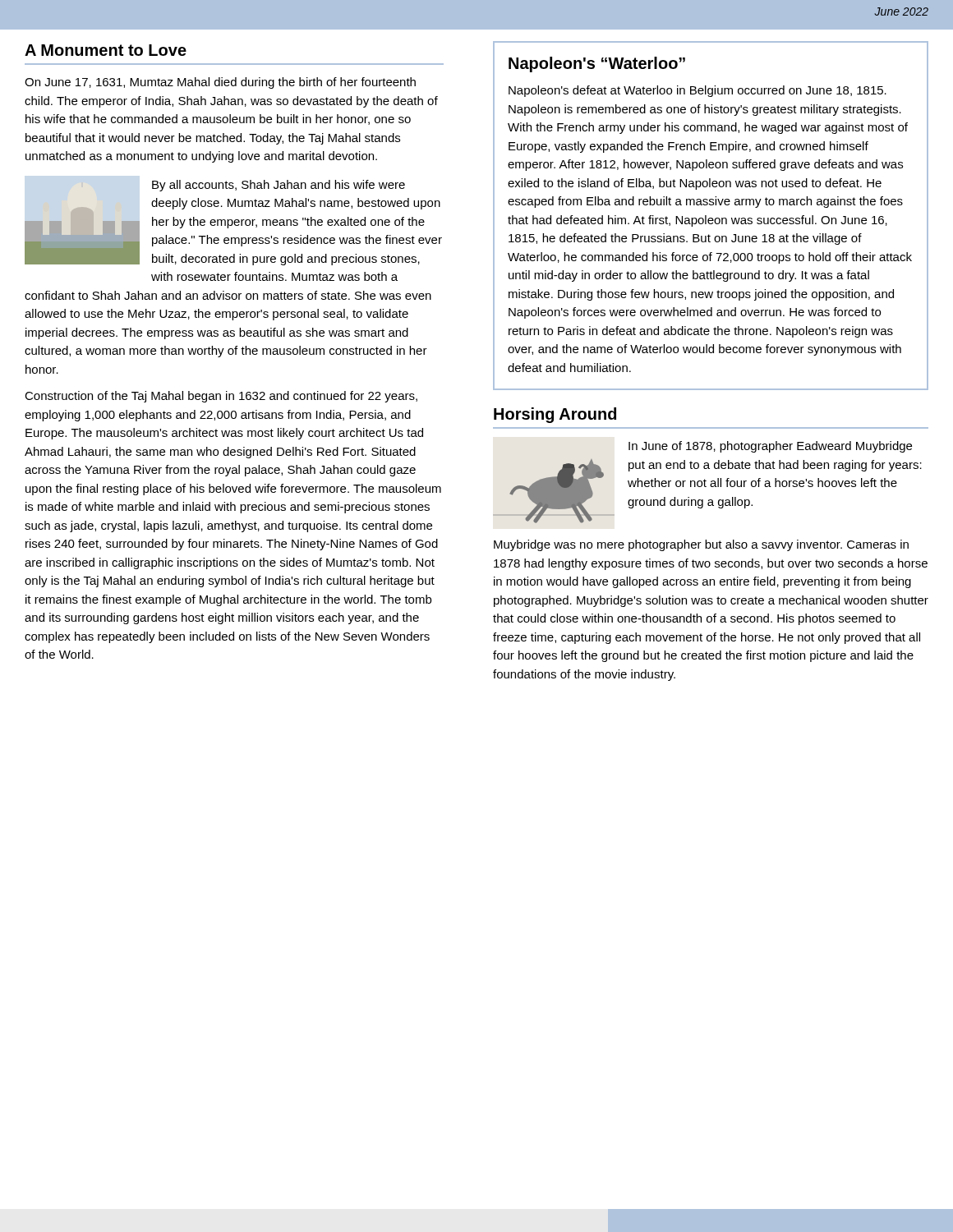Point to the element starting "Napoleon's “Waterloo”"
953x1232 pixels.
coord(597,63)
